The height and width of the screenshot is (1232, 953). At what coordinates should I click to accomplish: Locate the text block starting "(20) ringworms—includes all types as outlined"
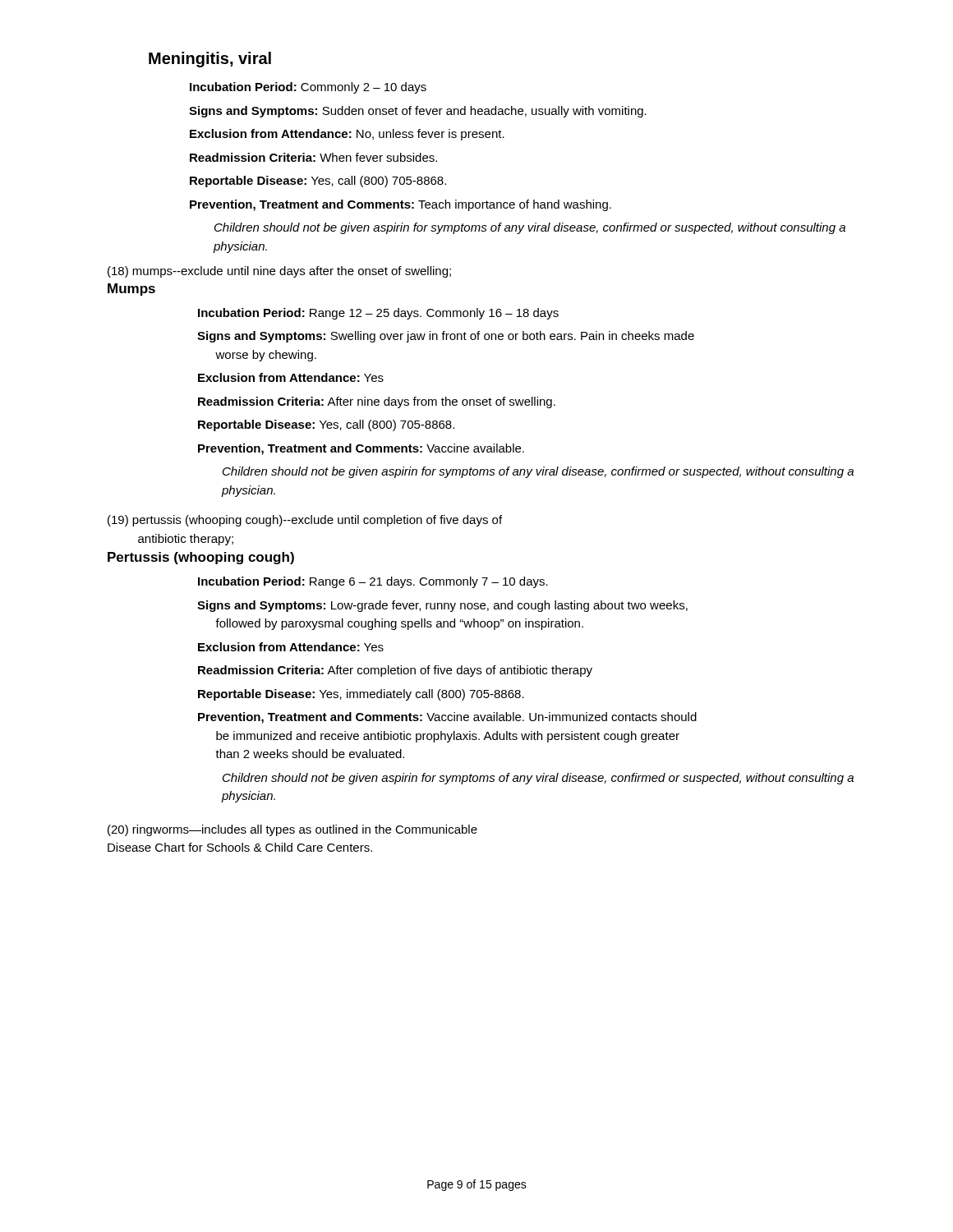292,838
